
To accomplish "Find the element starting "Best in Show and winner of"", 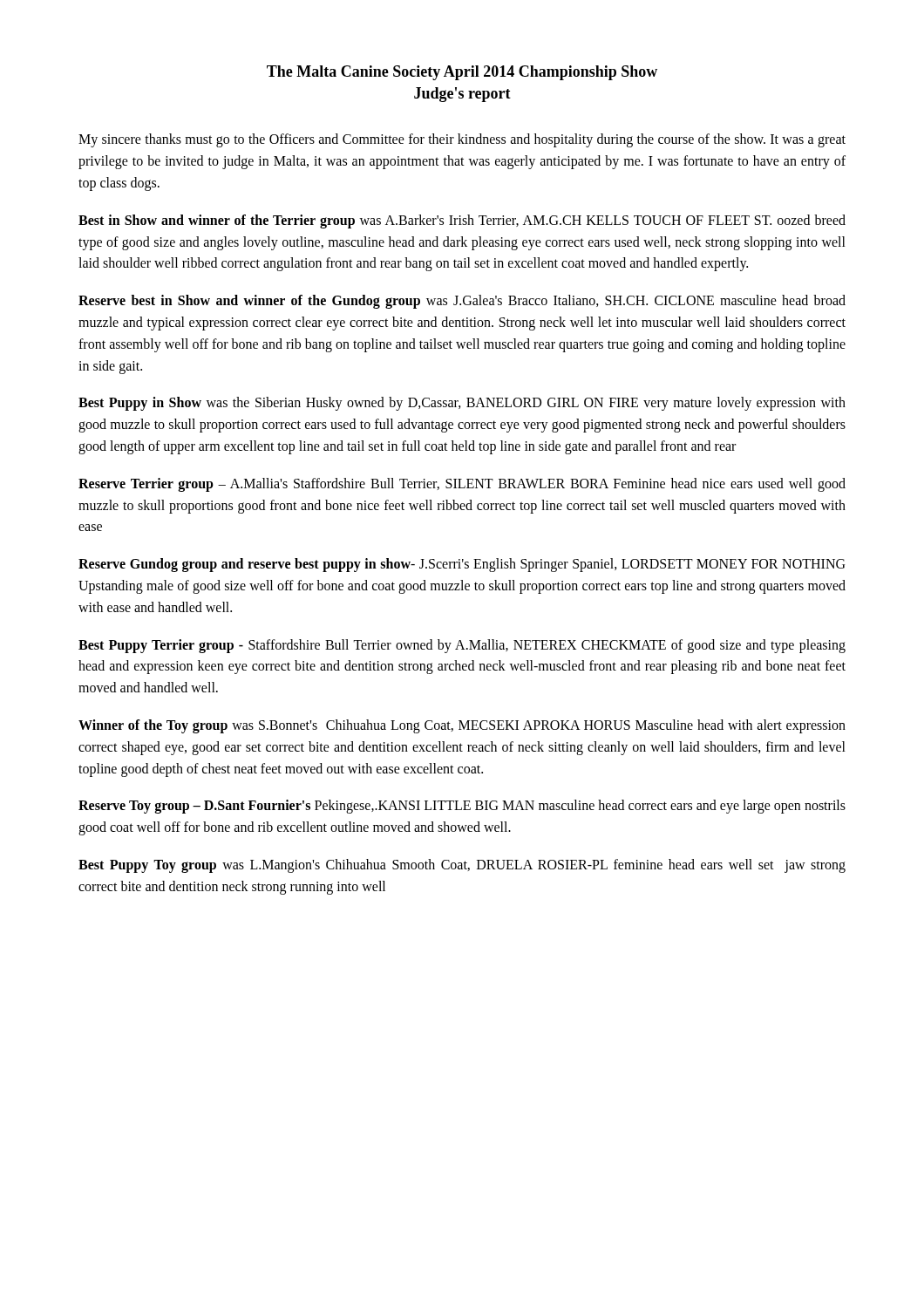I will point(462,242).
